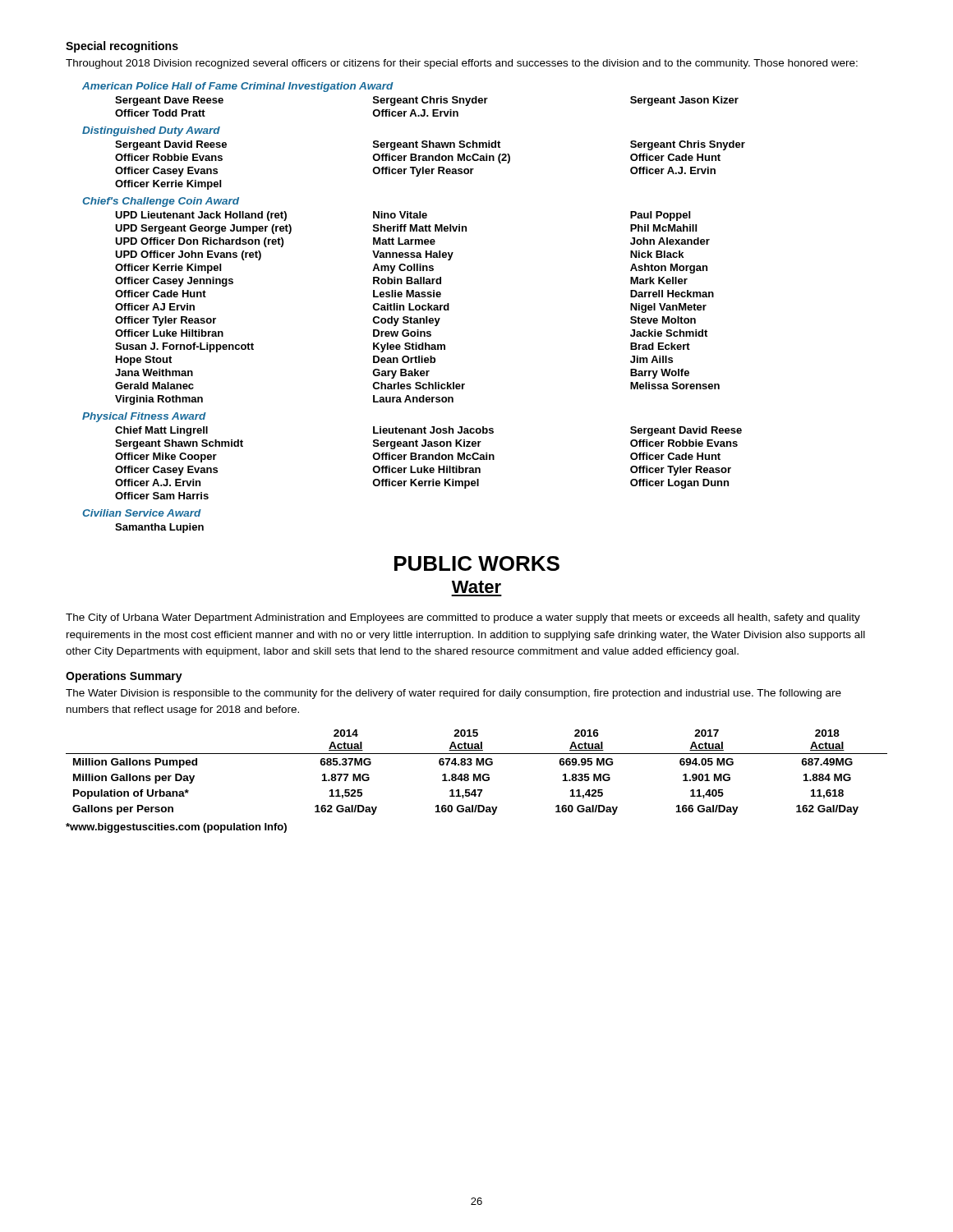953x1232 pixels.
Task: Locate the block of text that opens with "UPD Sergeant George Jumper (ret)"
Action: click(x=406, y=229)
